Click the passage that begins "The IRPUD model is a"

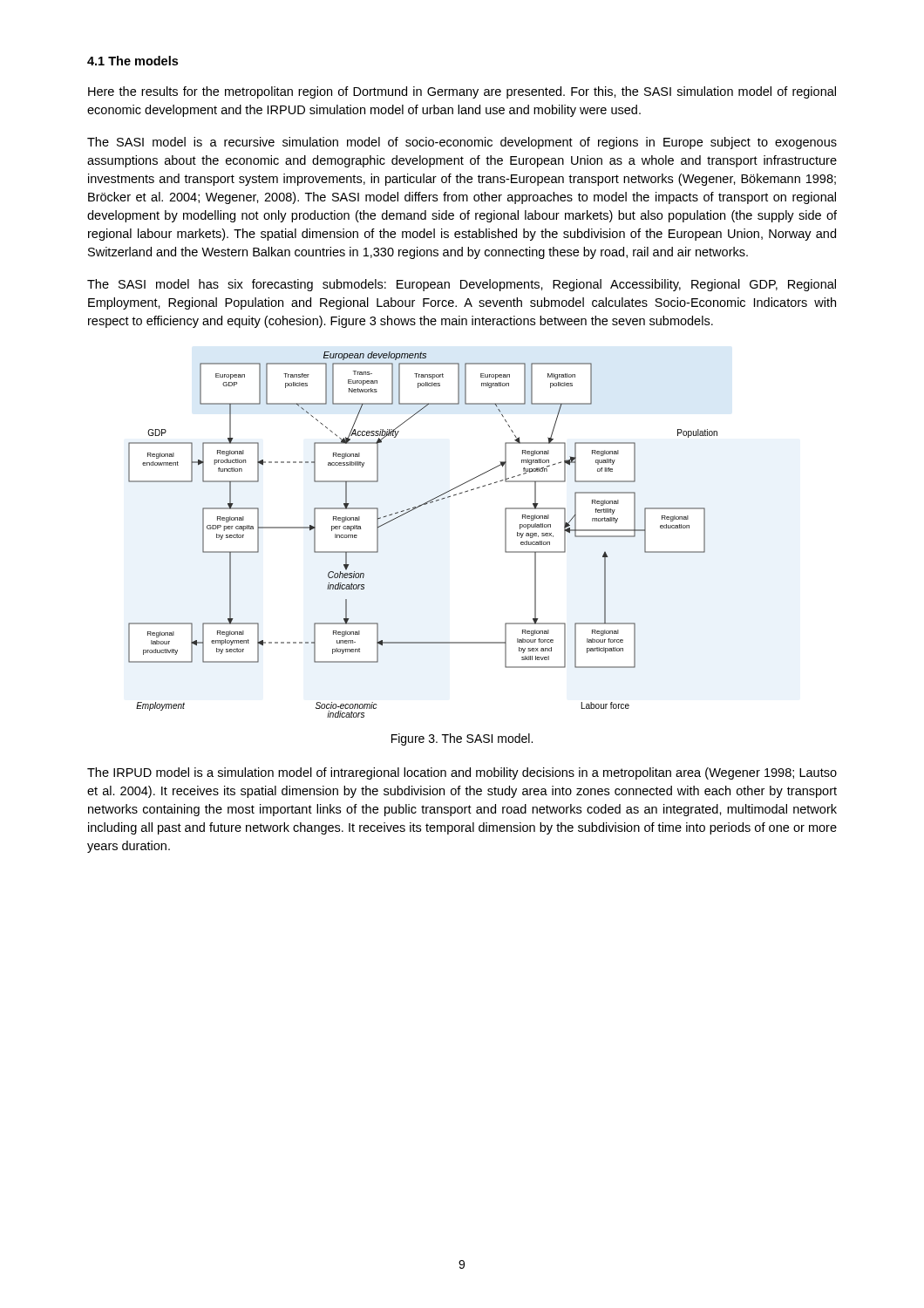pyautogui.click(x=462, y=809)
